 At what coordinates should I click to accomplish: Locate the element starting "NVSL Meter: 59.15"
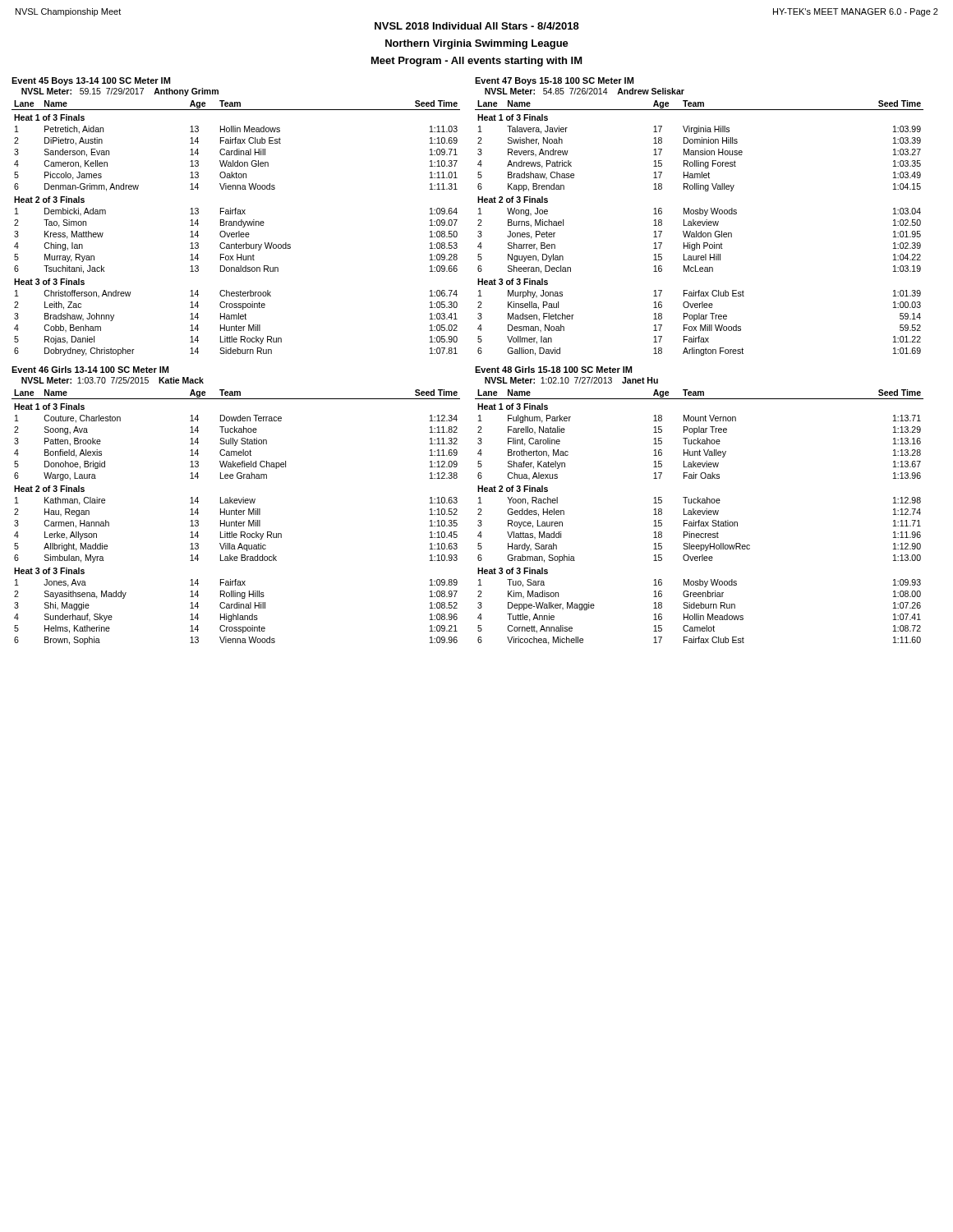115,92
